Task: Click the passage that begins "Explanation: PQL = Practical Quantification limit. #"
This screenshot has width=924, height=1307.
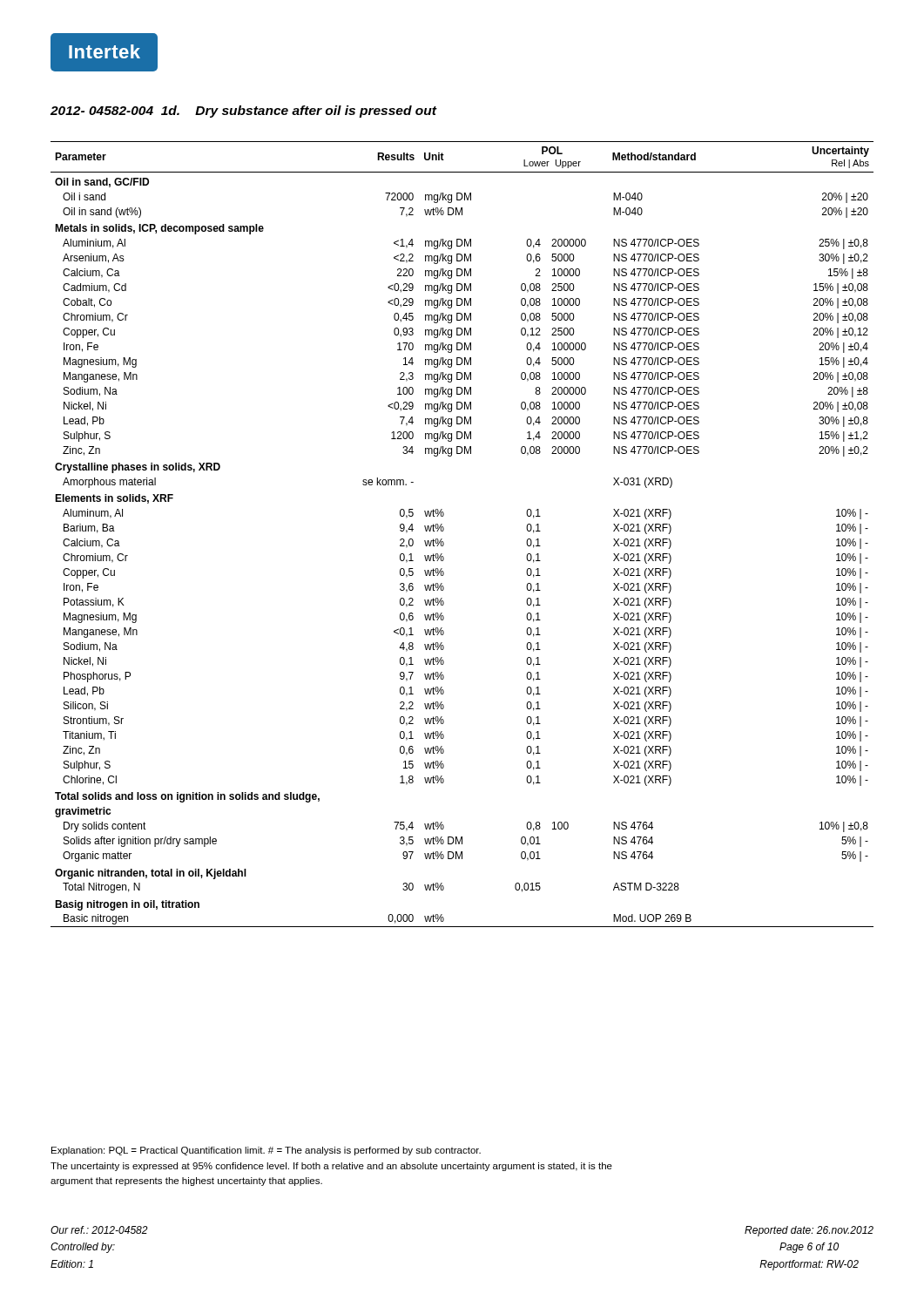Action: tap(266, 1150)
